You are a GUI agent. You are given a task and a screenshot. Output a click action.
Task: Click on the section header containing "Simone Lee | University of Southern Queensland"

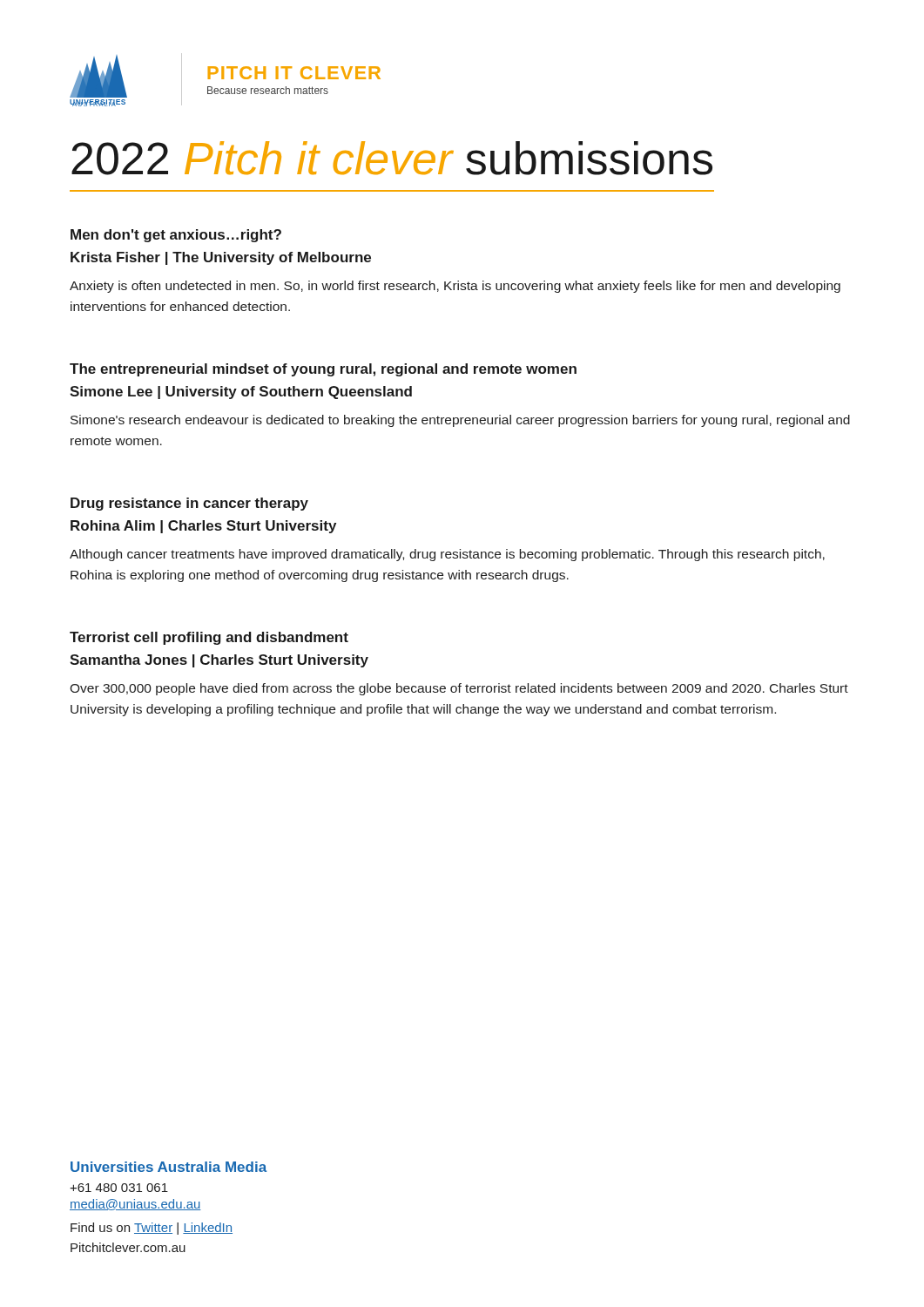[x=241, y=392]
